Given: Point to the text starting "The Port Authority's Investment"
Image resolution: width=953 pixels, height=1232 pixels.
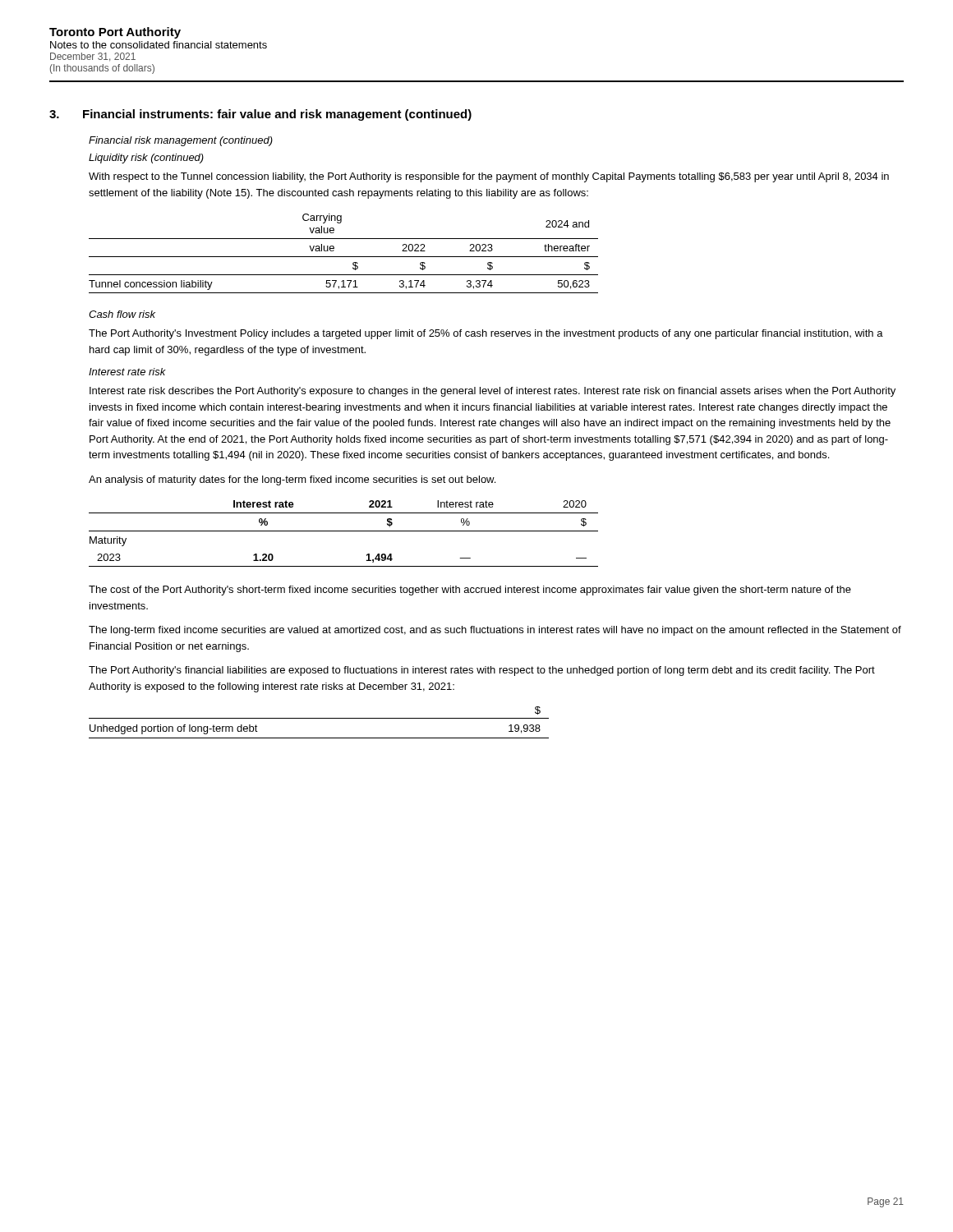Looking at the screenshot, I should pyautogui.click(x=486, y=341).
